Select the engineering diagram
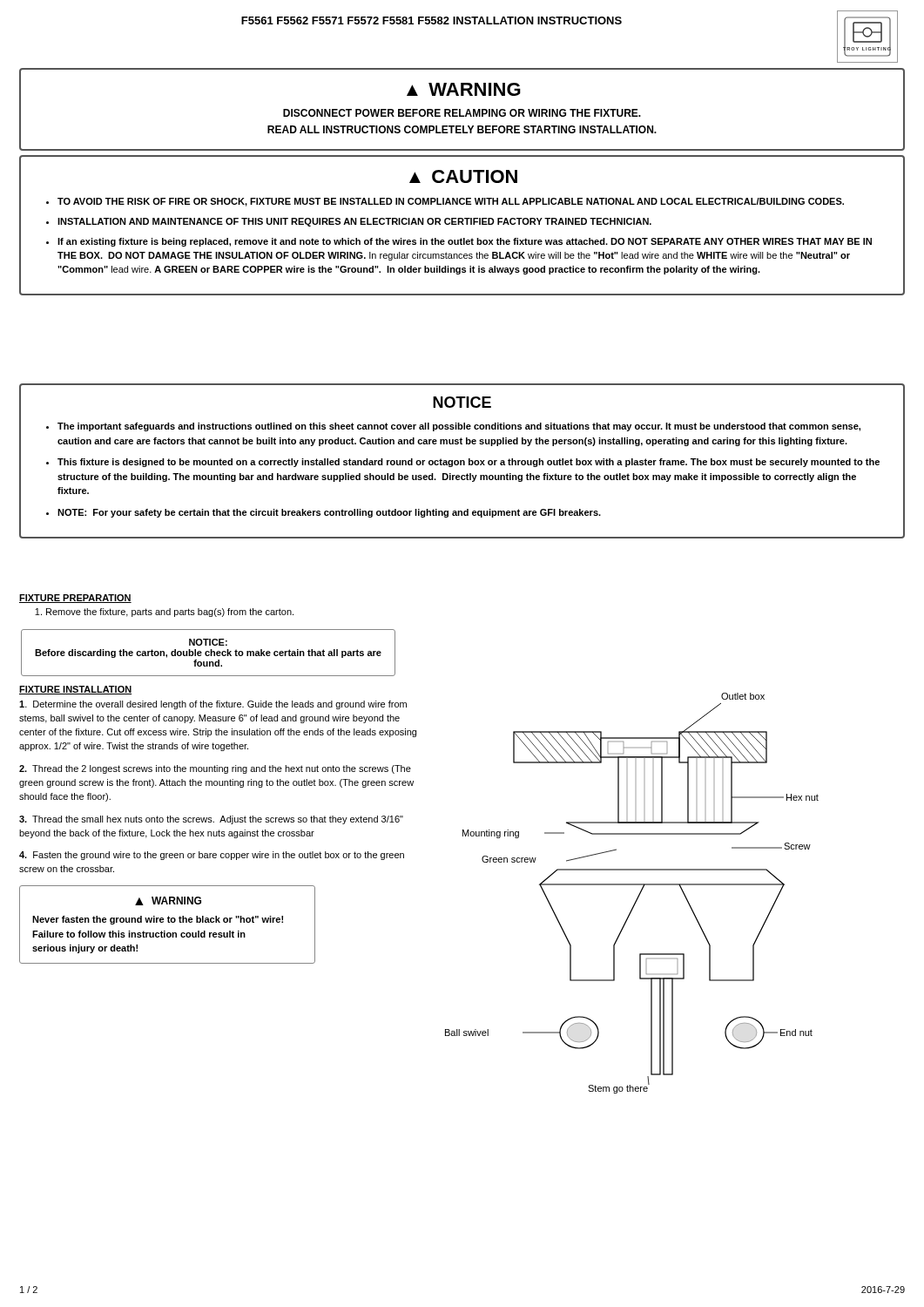 click(661, 969)
